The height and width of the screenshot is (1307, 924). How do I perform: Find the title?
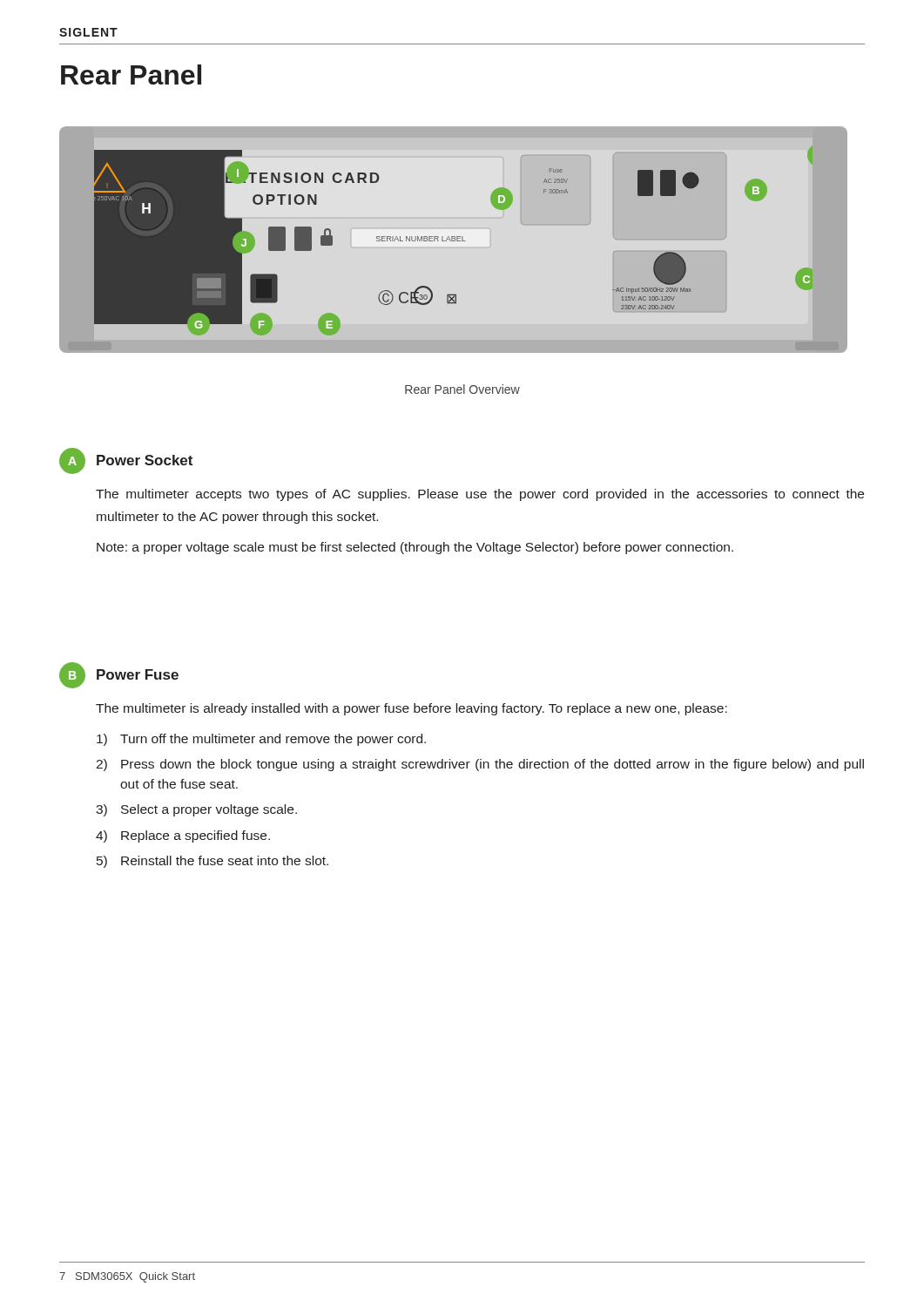(x=131, y=75)
